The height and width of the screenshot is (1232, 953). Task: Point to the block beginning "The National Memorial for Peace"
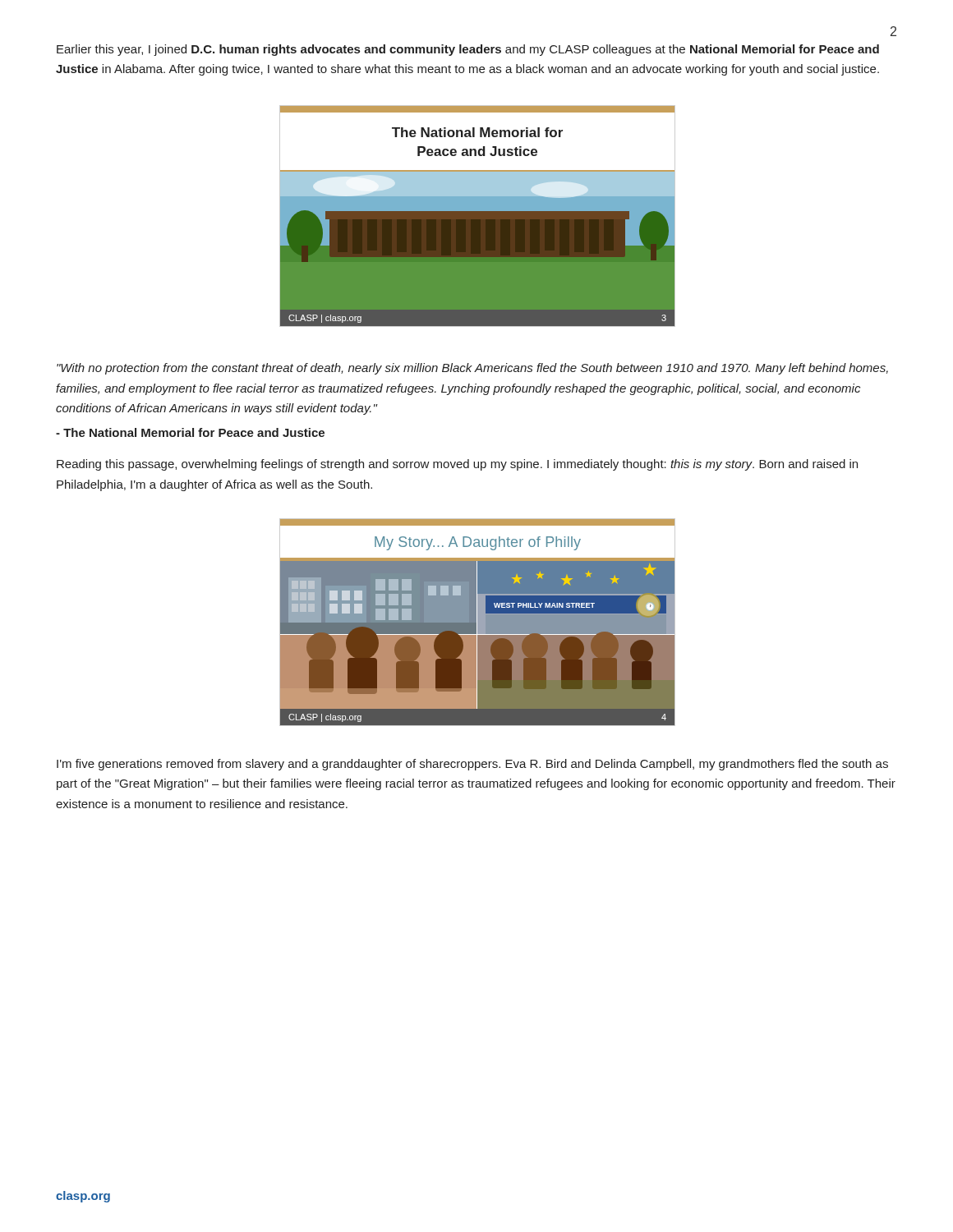pos(190,433)
